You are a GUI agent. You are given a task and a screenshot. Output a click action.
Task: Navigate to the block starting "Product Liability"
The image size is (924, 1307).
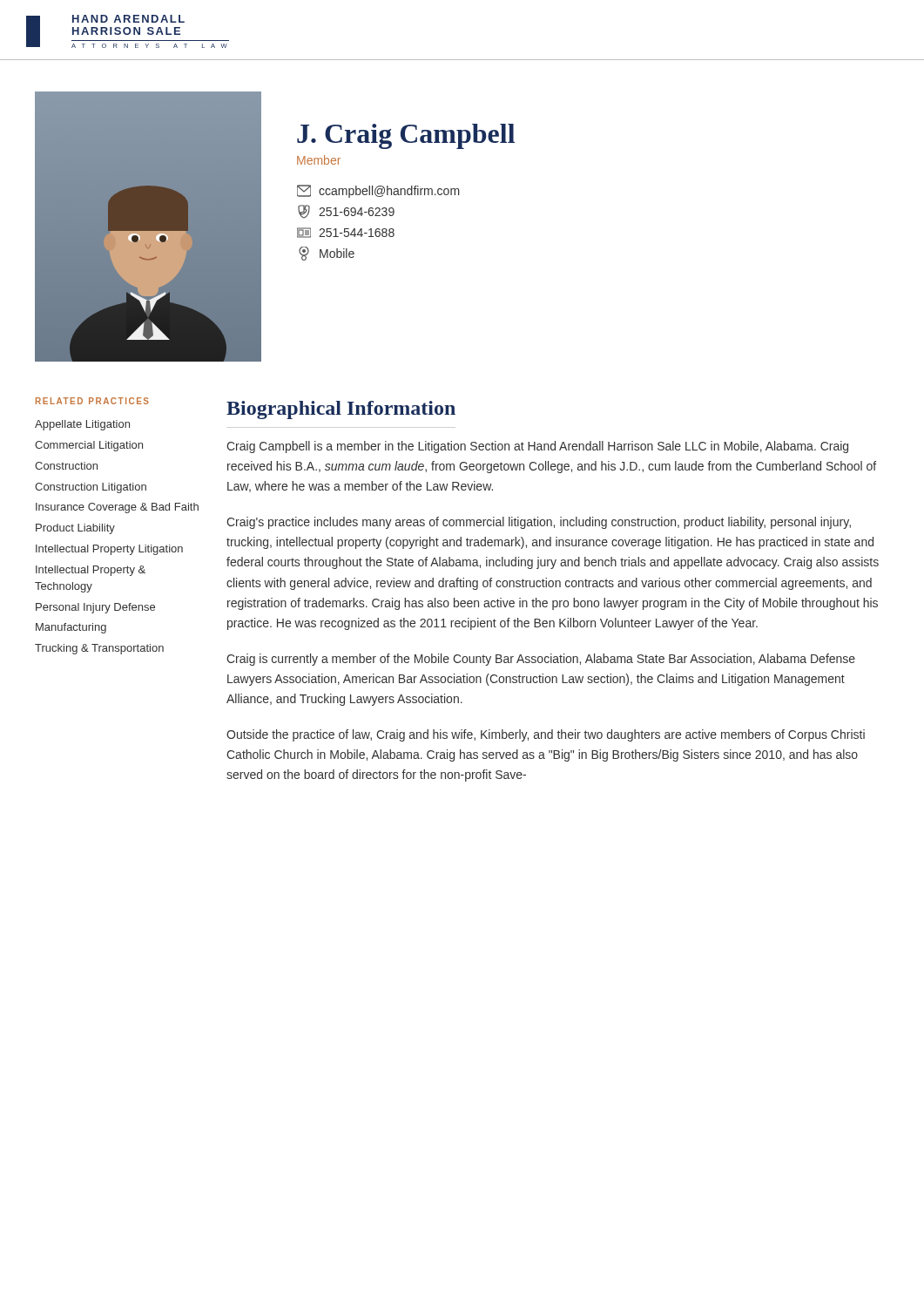75,528
